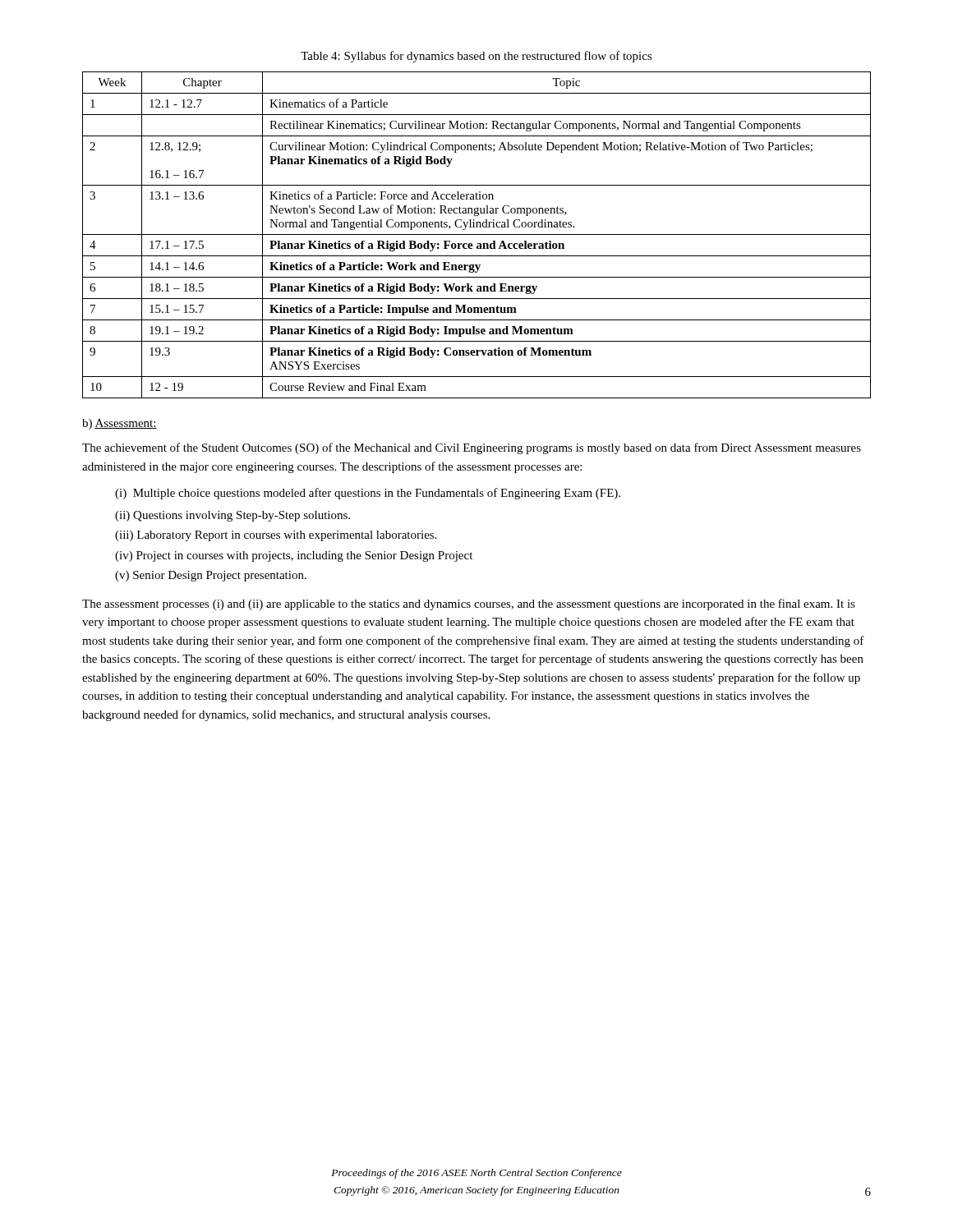Find the section header containing "b) Assessment:"

(119, 423)
